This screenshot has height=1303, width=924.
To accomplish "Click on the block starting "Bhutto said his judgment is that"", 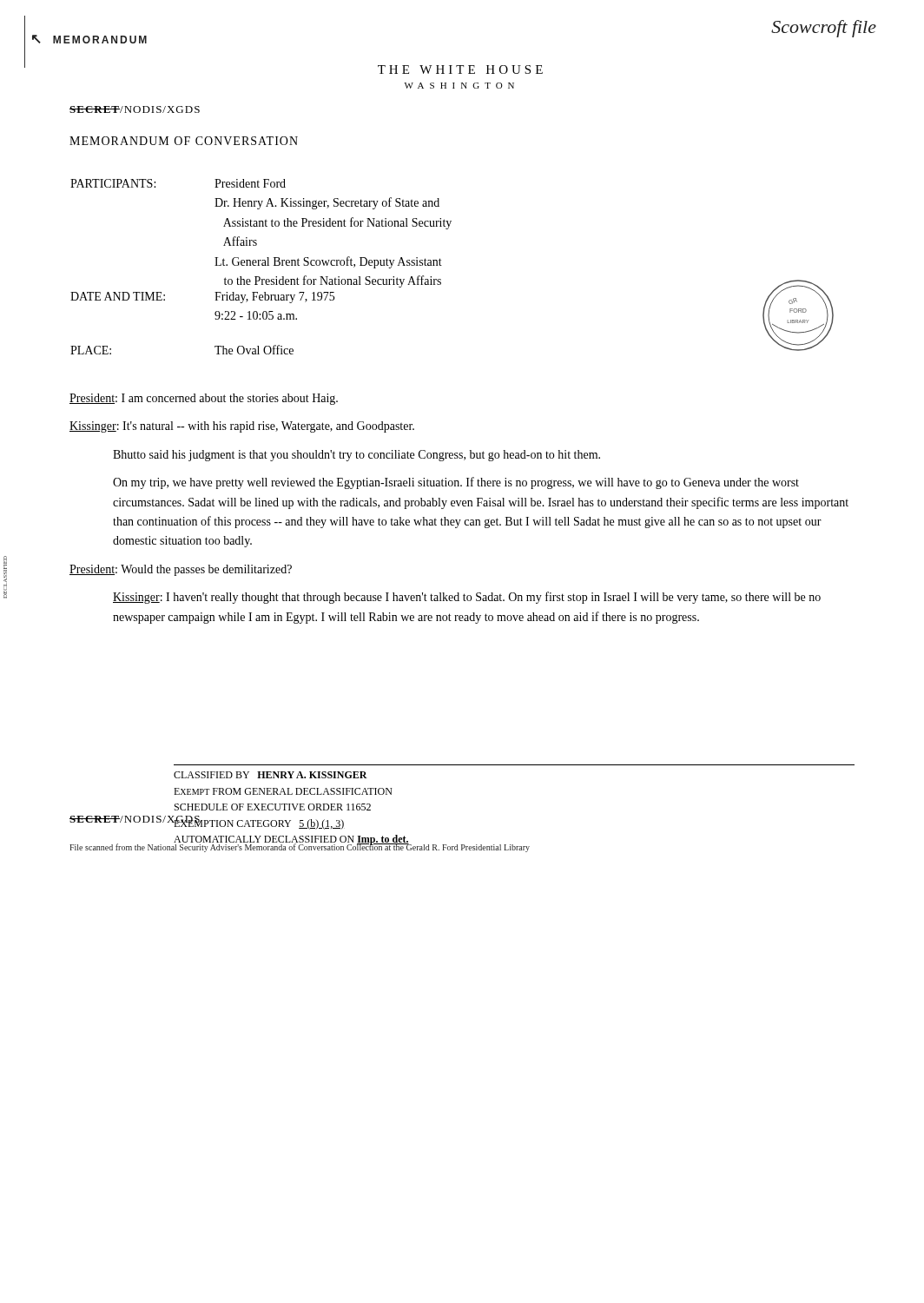I will [x=357, y=455].
